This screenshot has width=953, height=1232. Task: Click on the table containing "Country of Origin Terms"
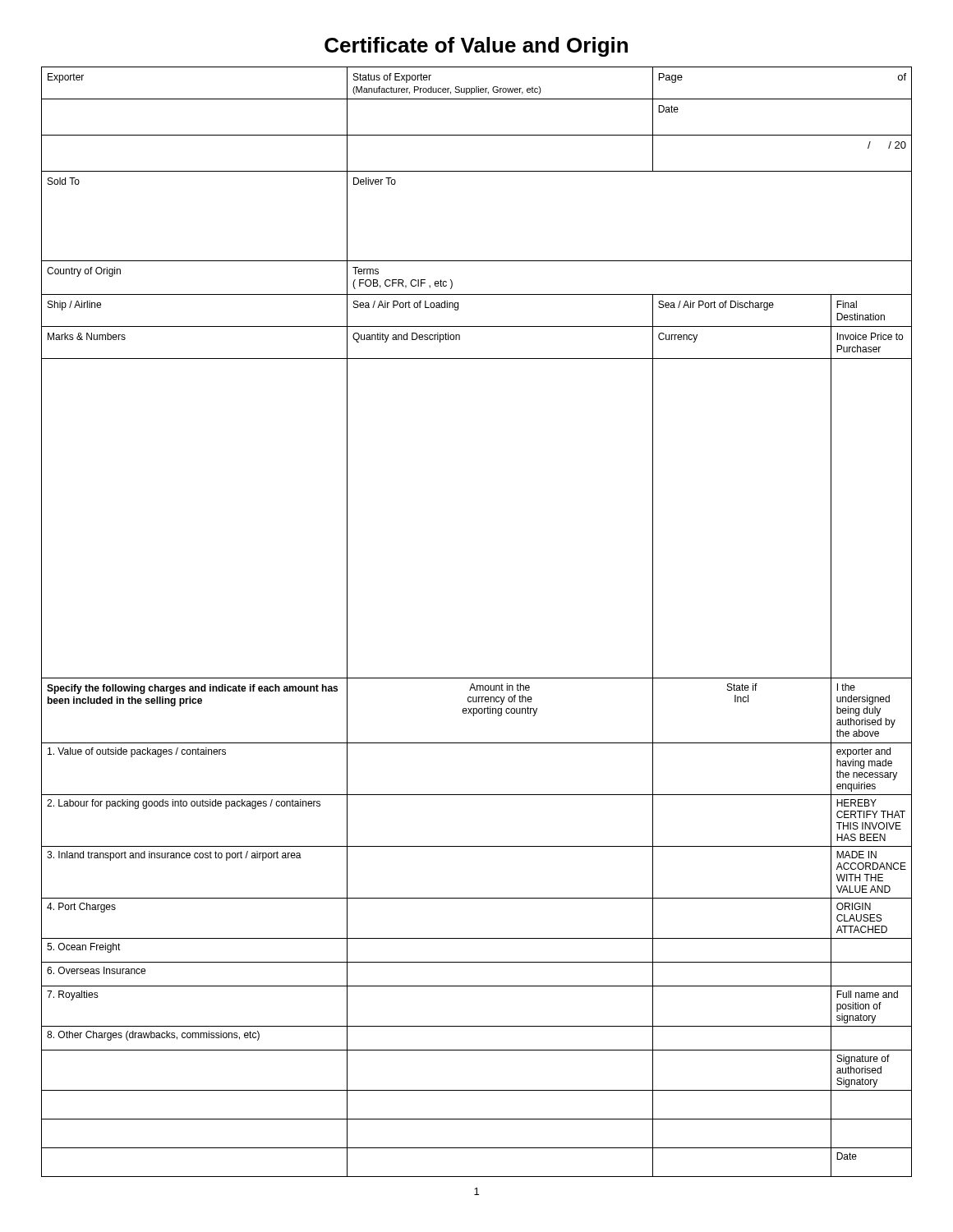tap(476, 278)
